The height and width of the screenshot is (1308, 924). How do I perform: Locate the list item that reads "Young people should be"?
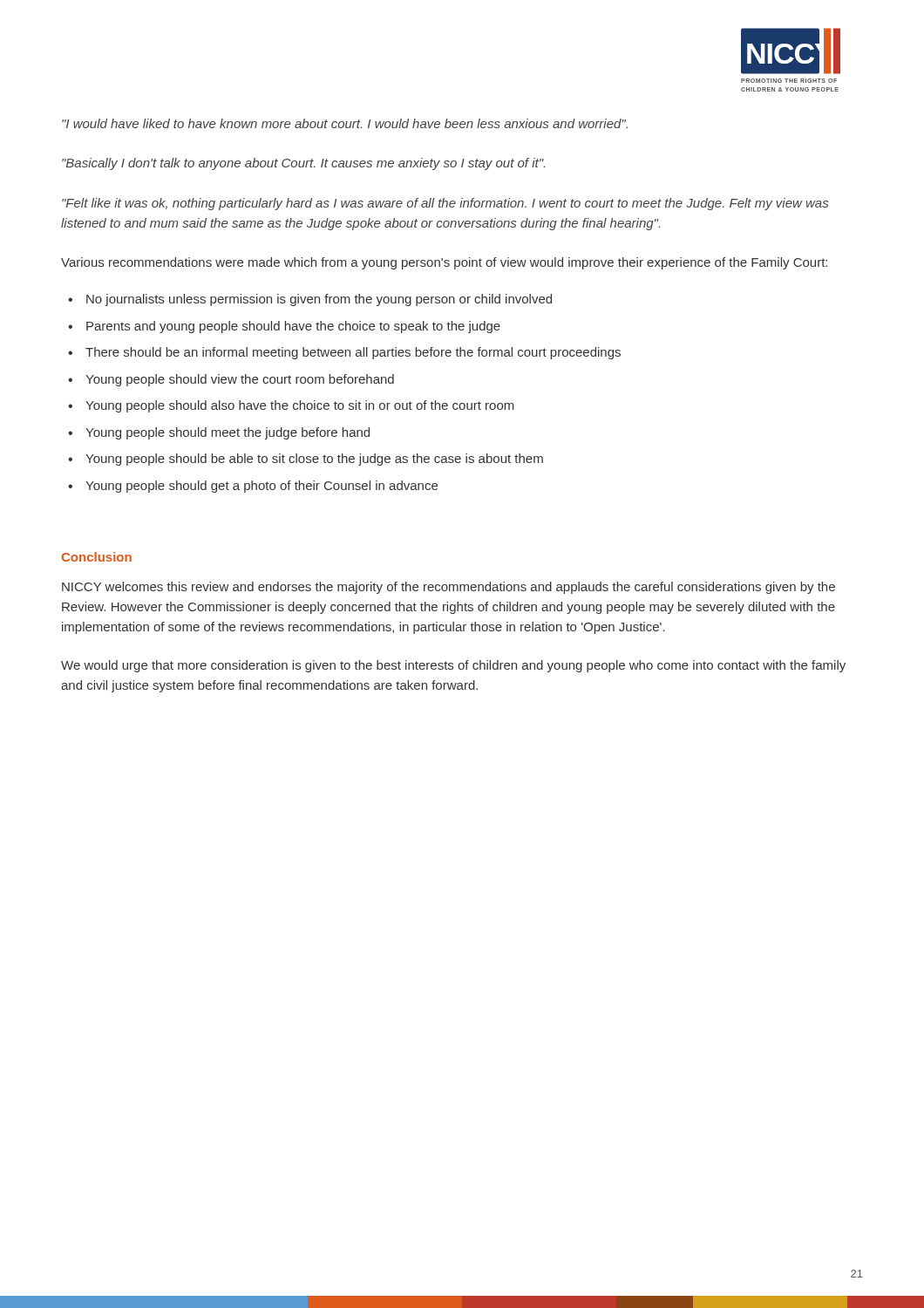[x=315, y=458]
